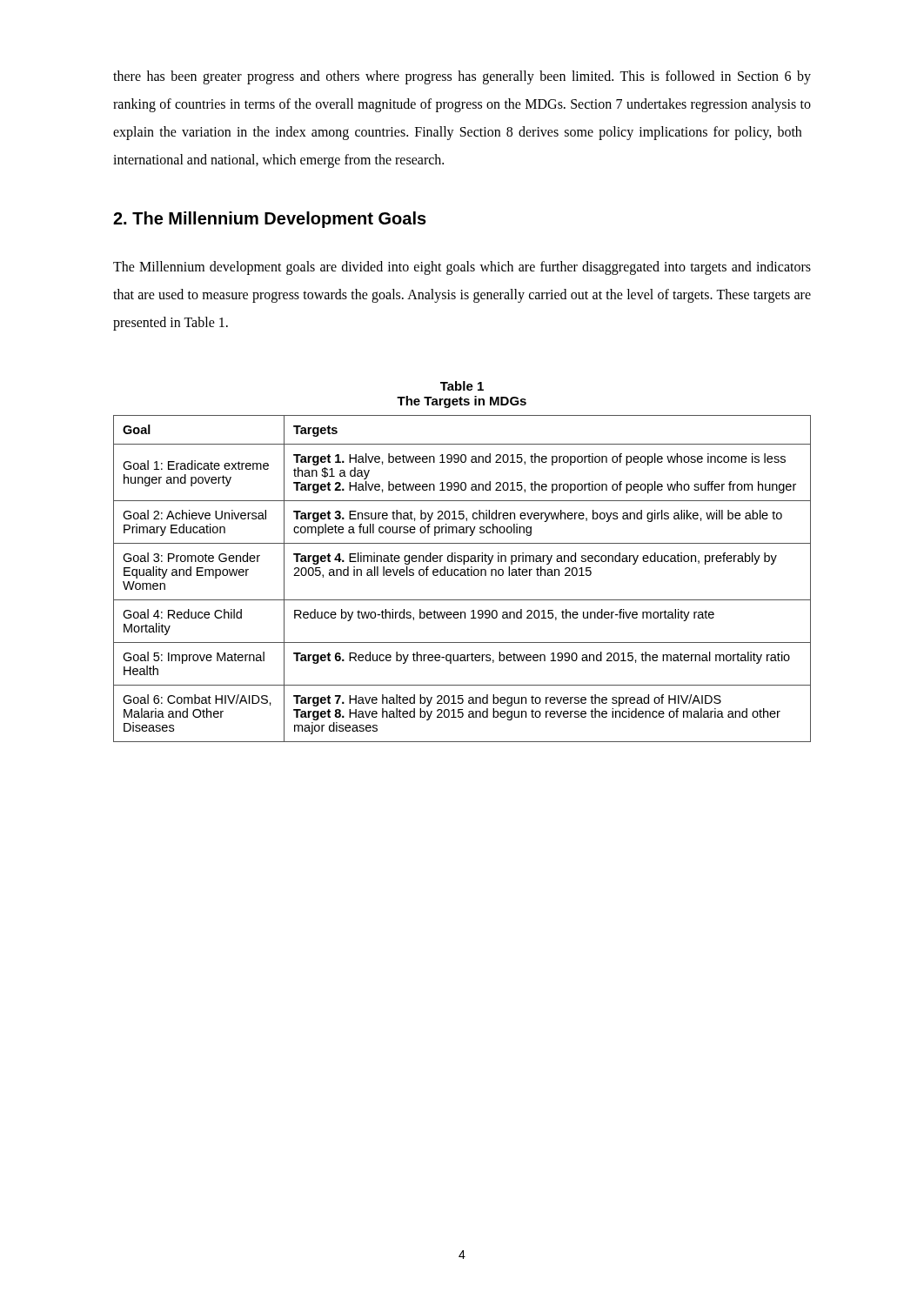Viewport: 924px width, 1305px height.
Task: Locate the block of text that opens with "there has been greater progress and"
Action: pos(462,118)
